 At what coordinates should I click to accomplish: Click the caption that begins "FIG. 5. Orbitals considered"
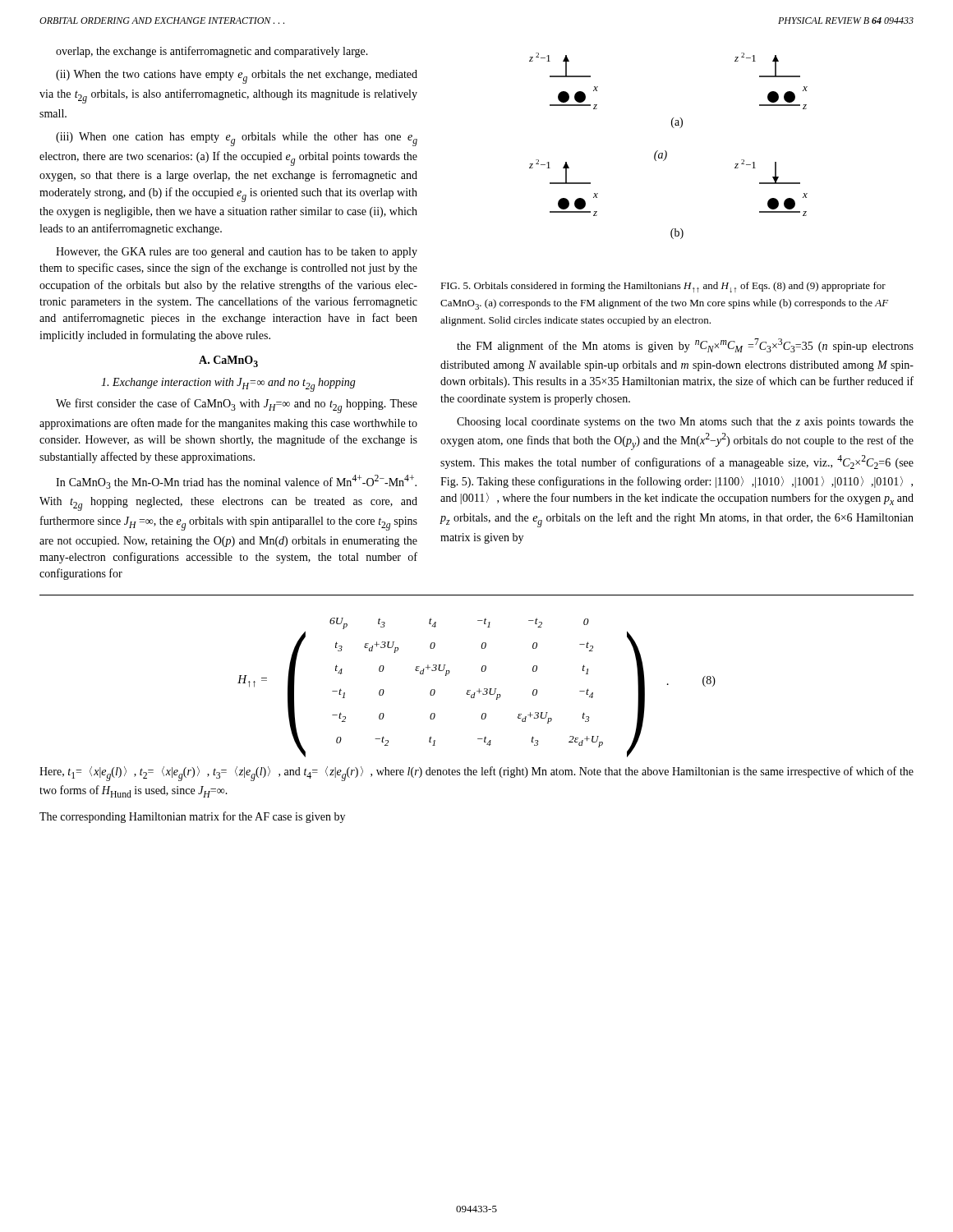(664, 302)
